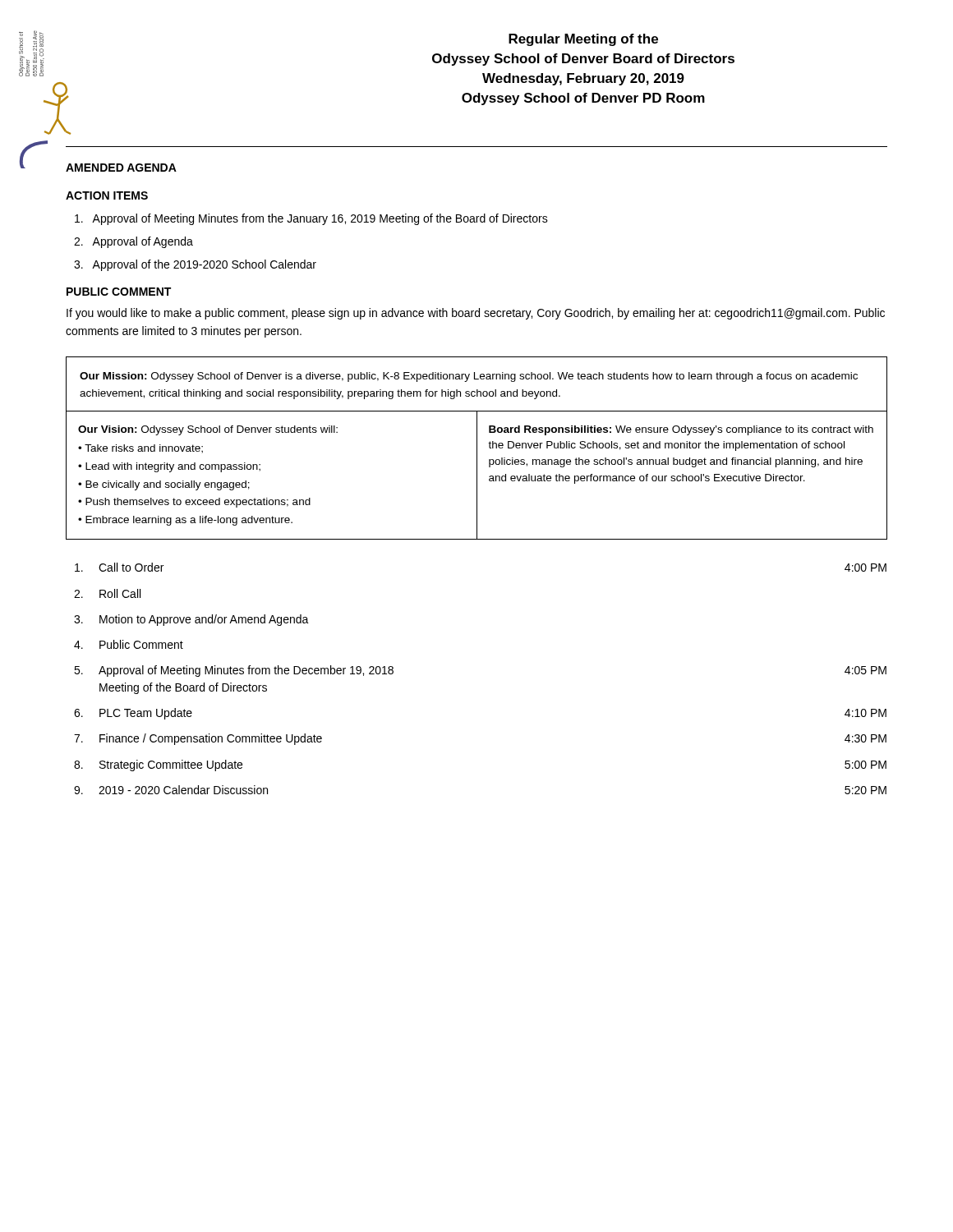Locate the text "PUBLIC COMMENT"
This screenshot has height=1232, width=953.
[118, 292]
